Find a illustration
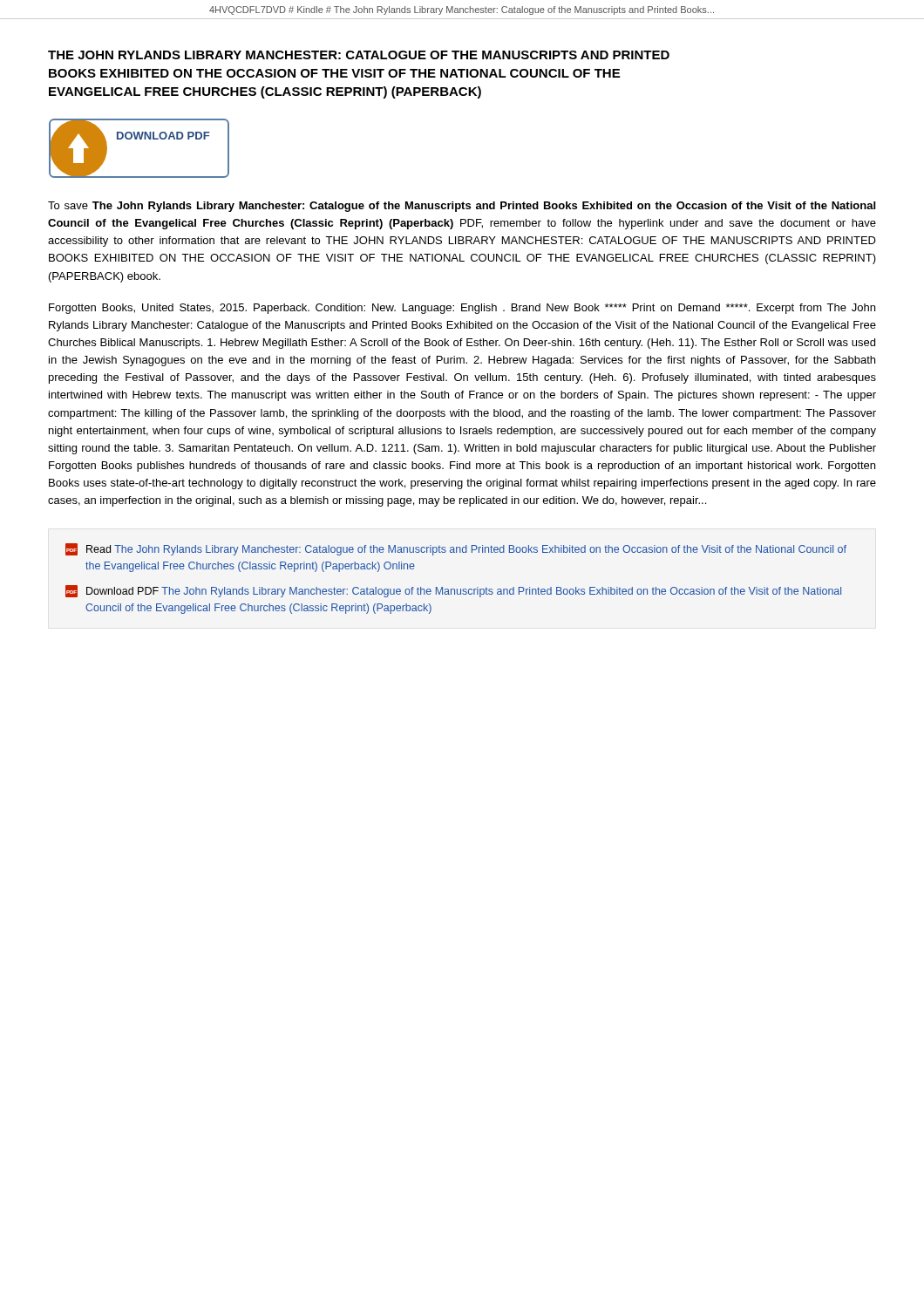Screen dimensions: 1308x924 coord(462,150)
